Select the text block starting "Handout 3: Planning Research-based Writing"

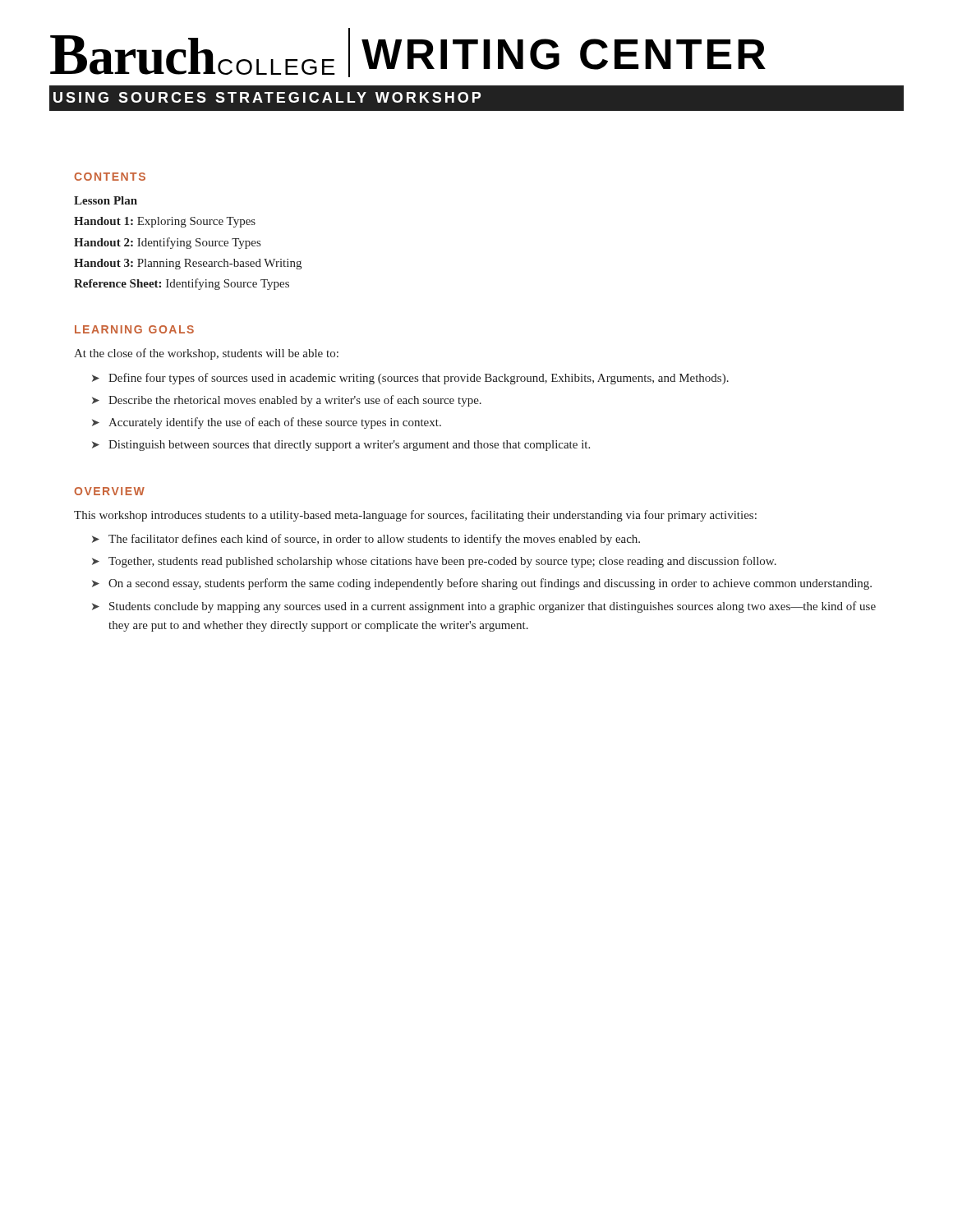point(188,263)
